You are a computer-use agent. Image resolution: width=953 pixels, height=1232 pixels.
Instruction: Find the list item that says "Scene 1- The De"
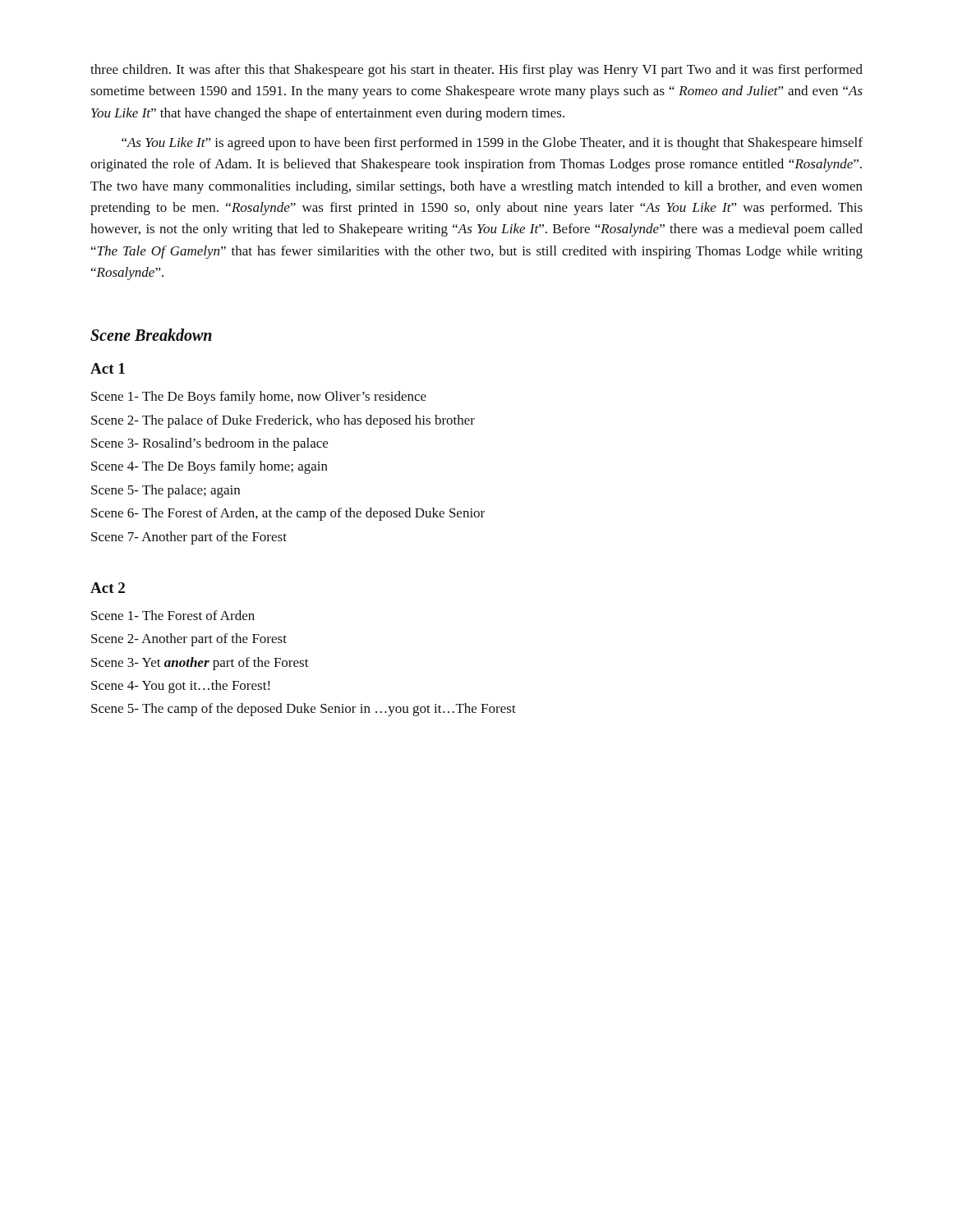tap(258, 397)
